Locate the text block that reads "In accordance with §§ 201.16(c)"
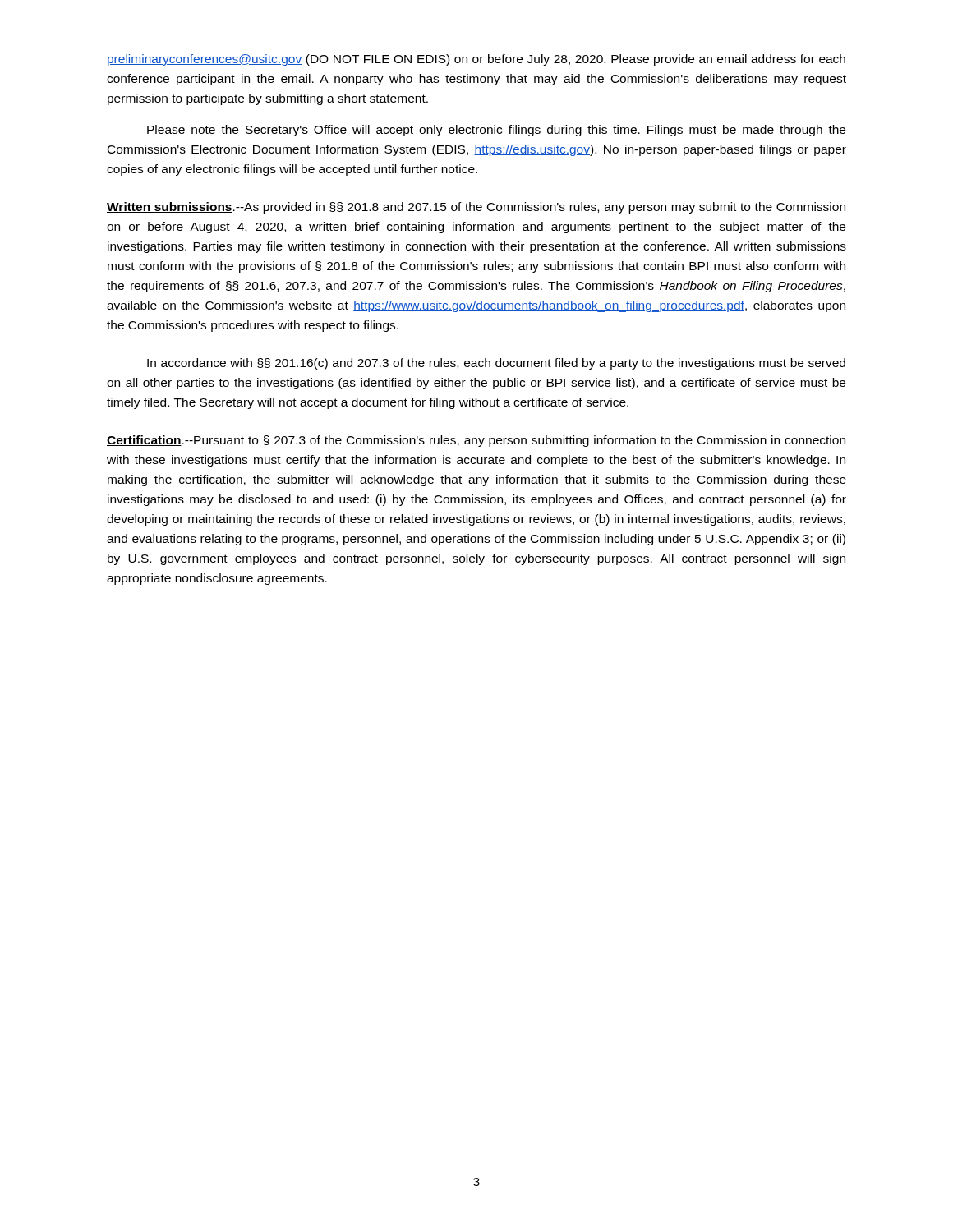Viewport: 953px width, 1232px height. click(476, 383)
